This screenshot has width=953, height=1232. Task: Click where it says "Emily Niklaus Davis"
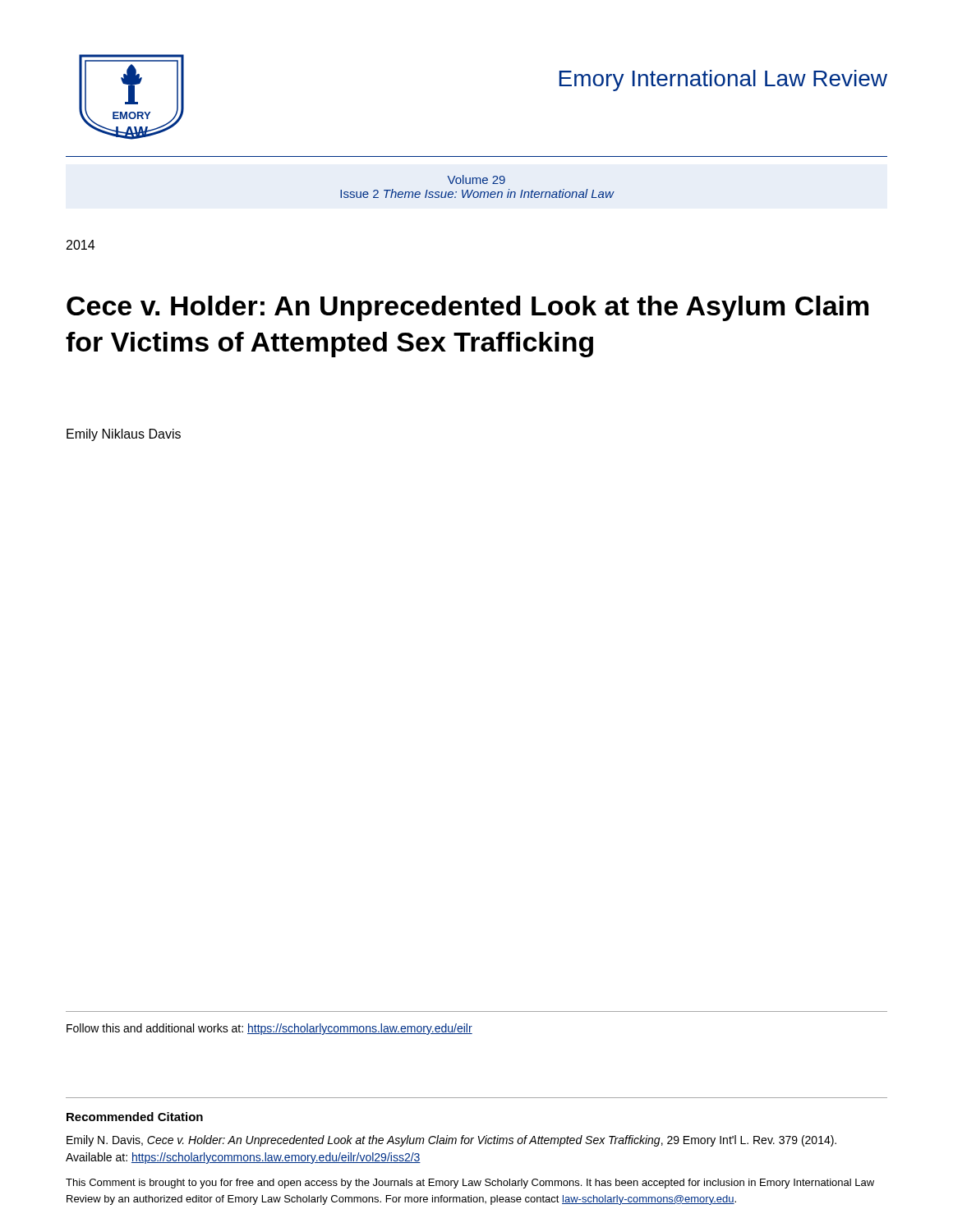123,434
